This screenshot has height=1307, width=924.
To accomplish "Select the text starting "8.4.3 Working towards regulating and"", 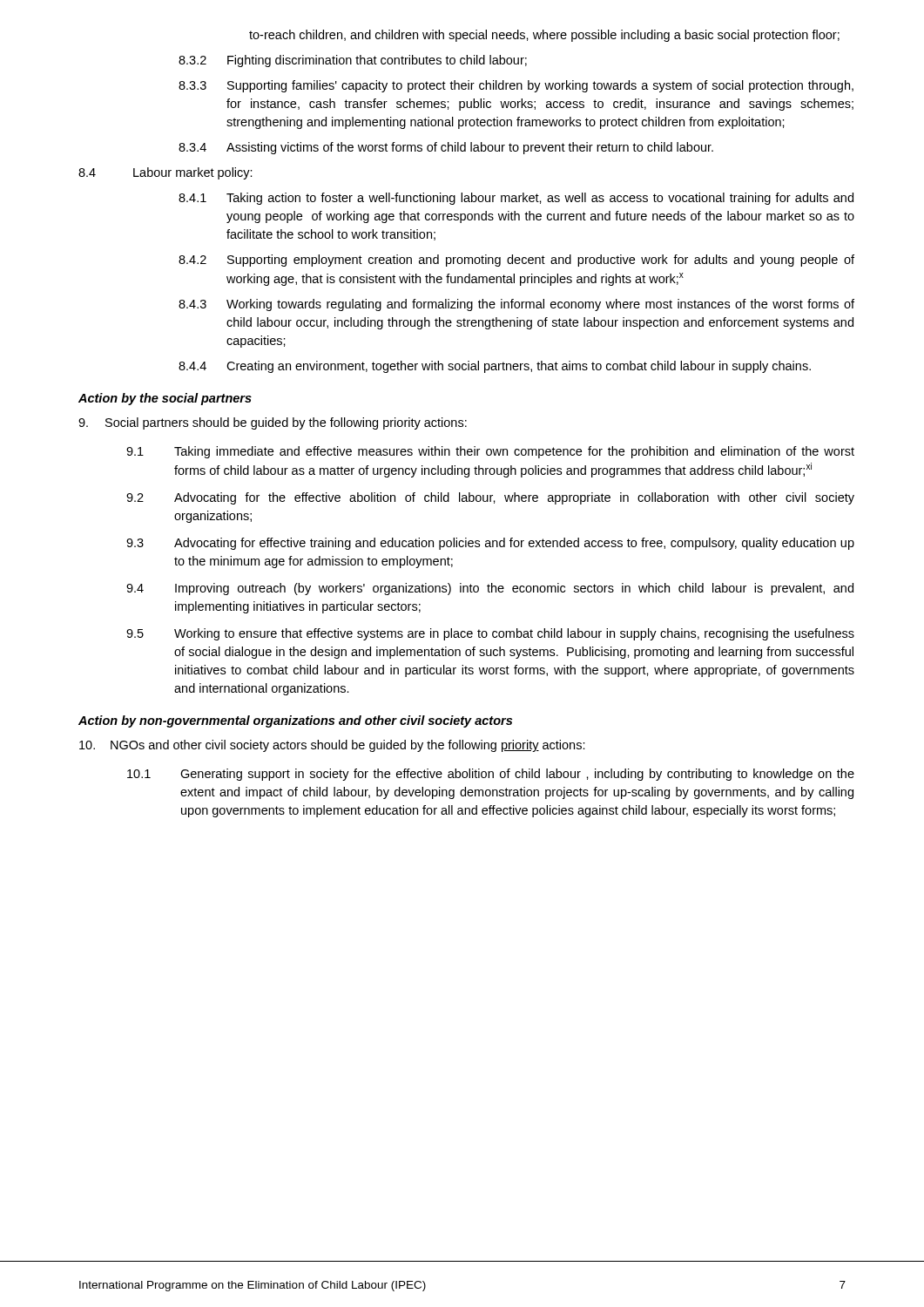I will [x=516, y=323].
